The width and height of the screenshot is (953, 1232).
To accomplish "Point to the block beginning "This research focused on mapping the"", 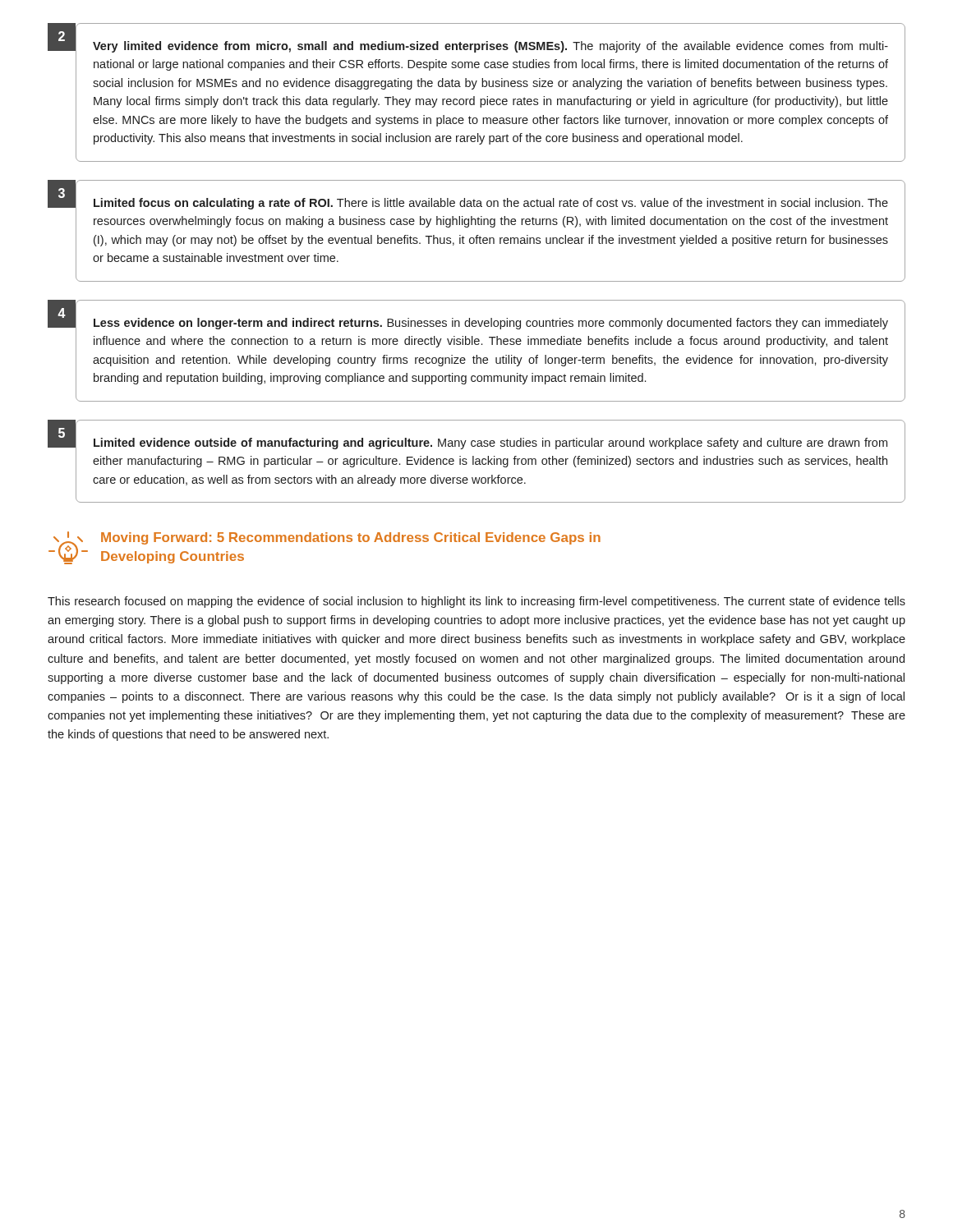I will tap(476, 668).
